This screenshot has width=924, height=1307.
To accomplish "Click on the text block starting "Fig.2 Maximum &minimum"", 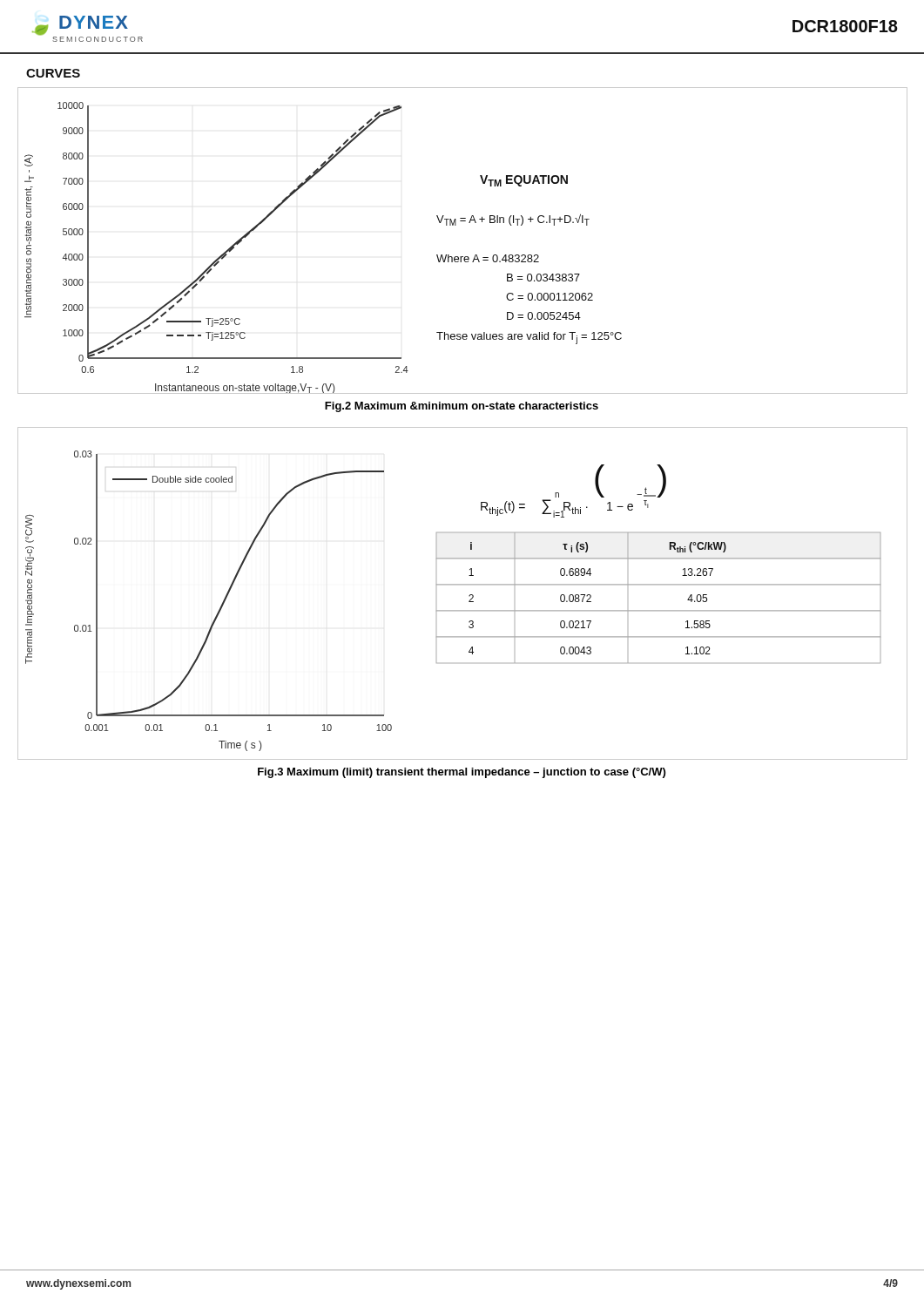I will pyautogui.click(x=462, y=406).
